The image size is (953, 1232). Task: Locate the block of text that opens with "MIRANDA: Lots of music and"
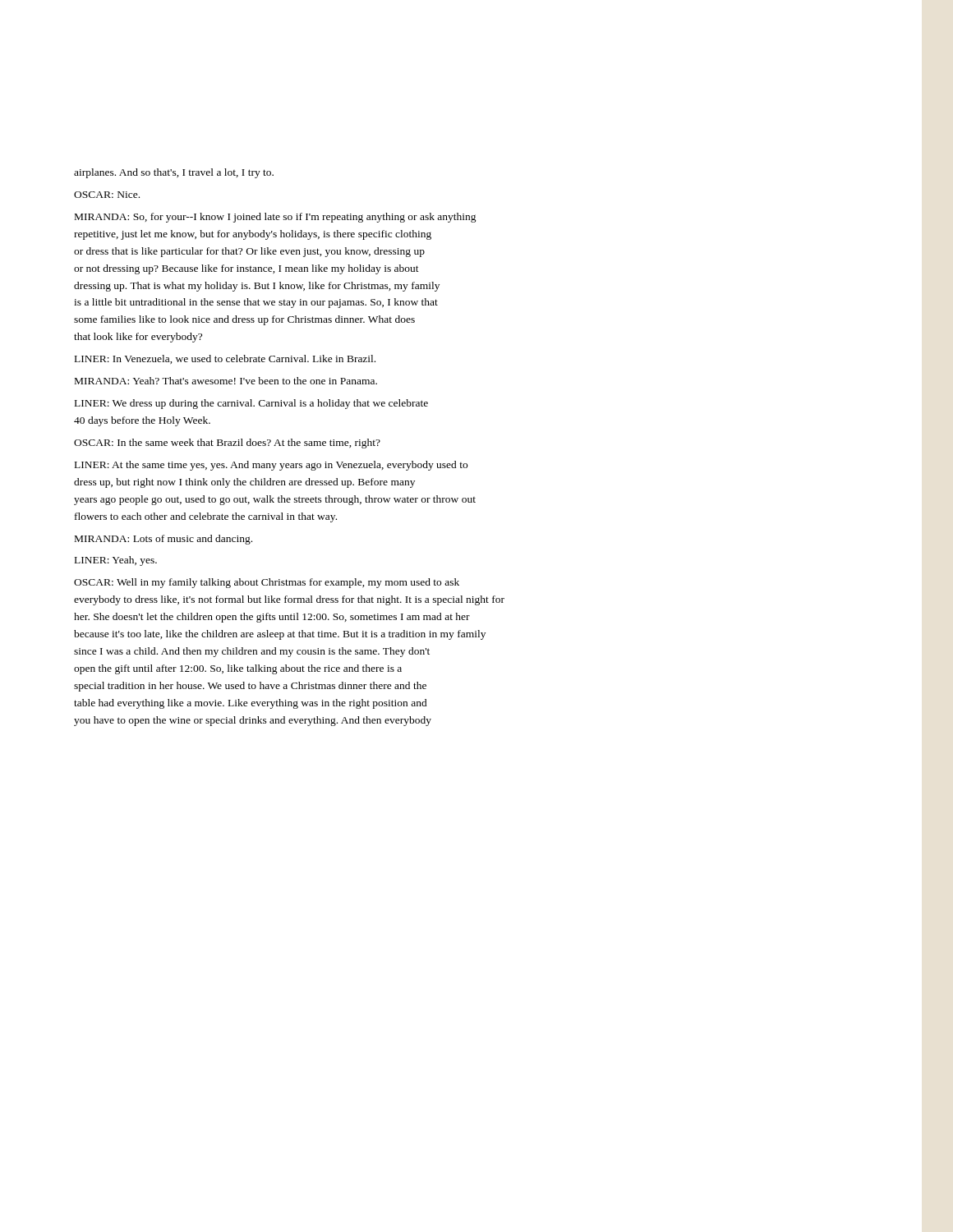[164, 538]
